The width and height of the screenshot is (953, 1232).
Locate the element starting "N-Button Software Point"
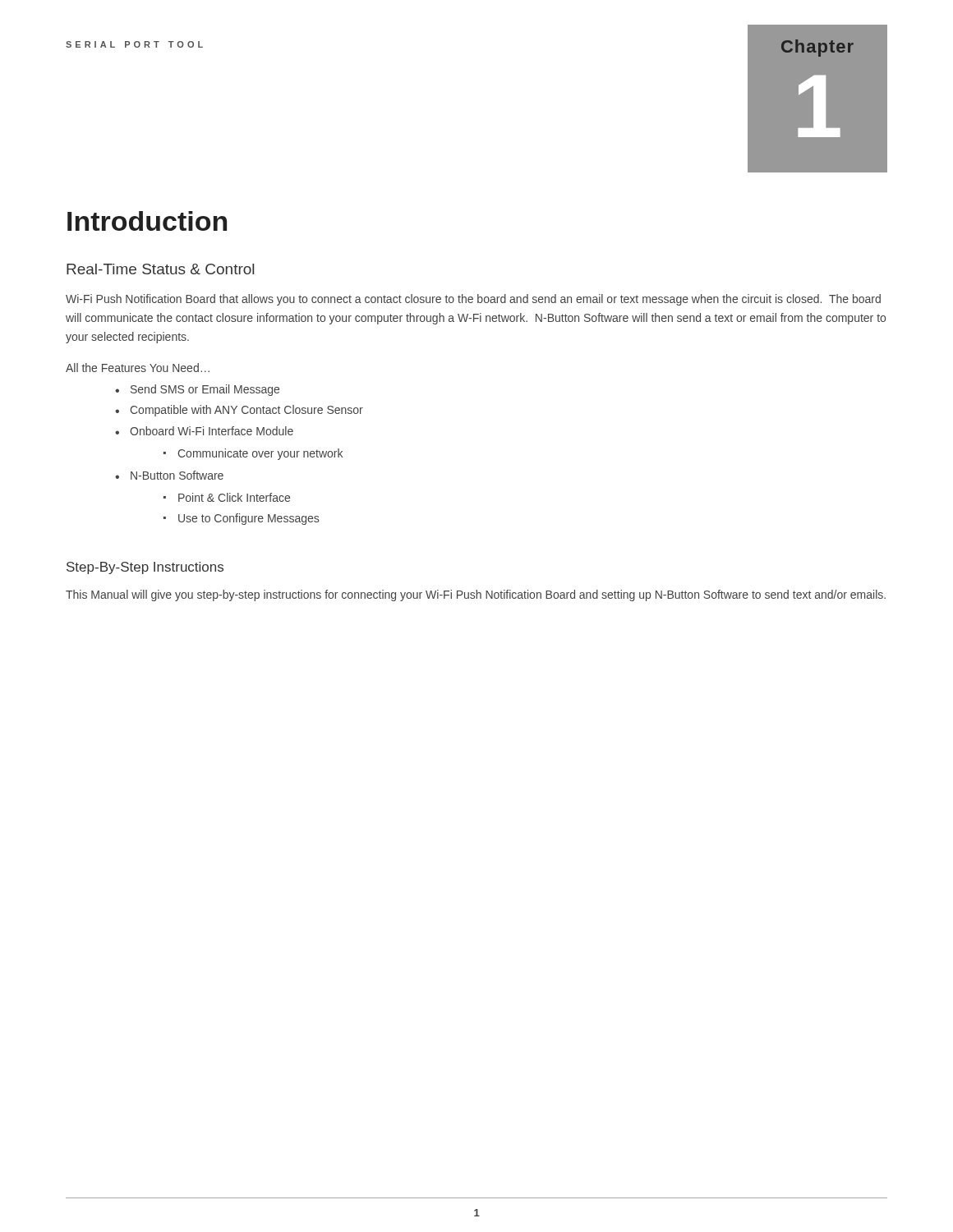coord(177,475)
